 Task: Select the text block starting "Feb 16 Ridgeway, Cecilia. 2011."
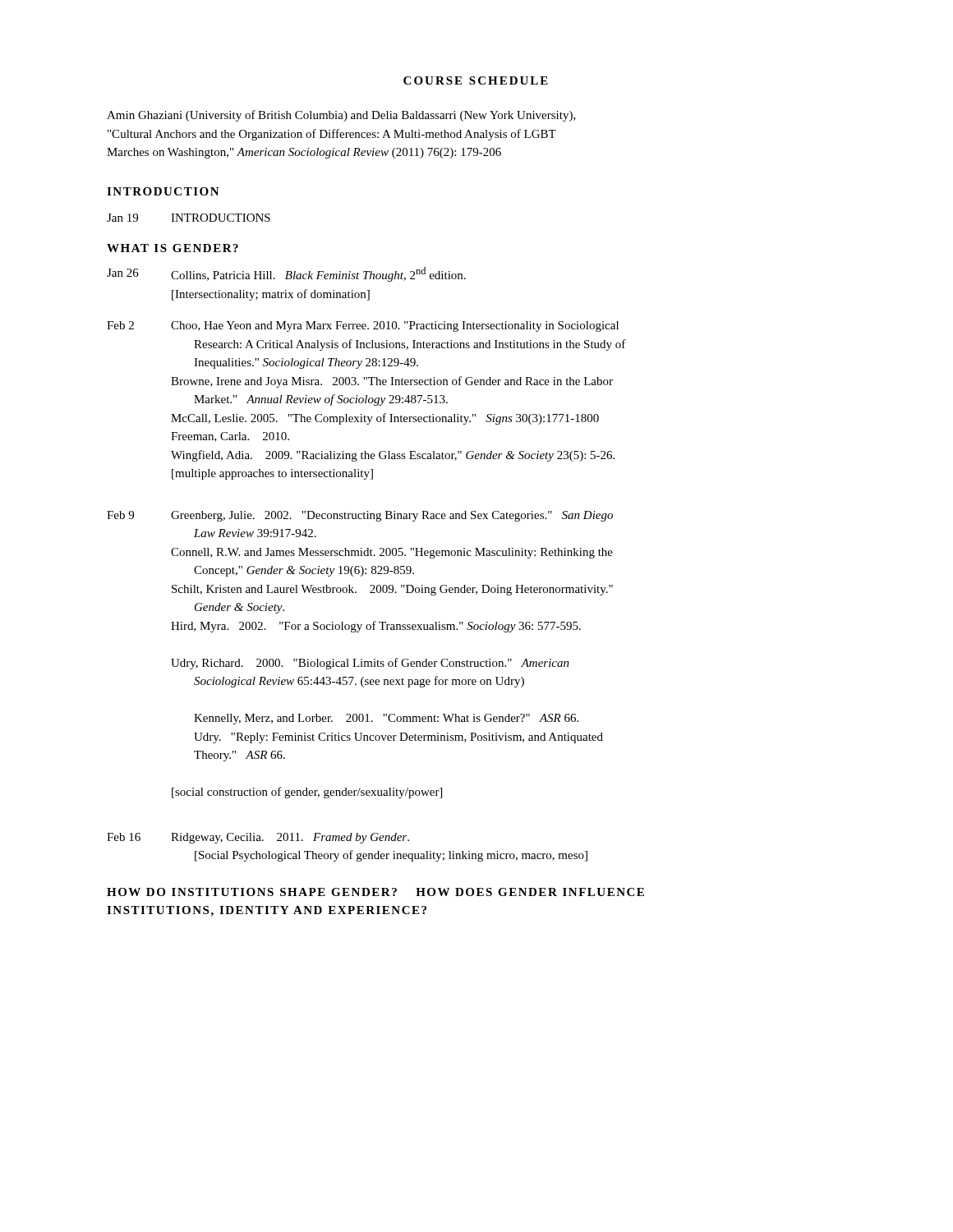point(348,846)
